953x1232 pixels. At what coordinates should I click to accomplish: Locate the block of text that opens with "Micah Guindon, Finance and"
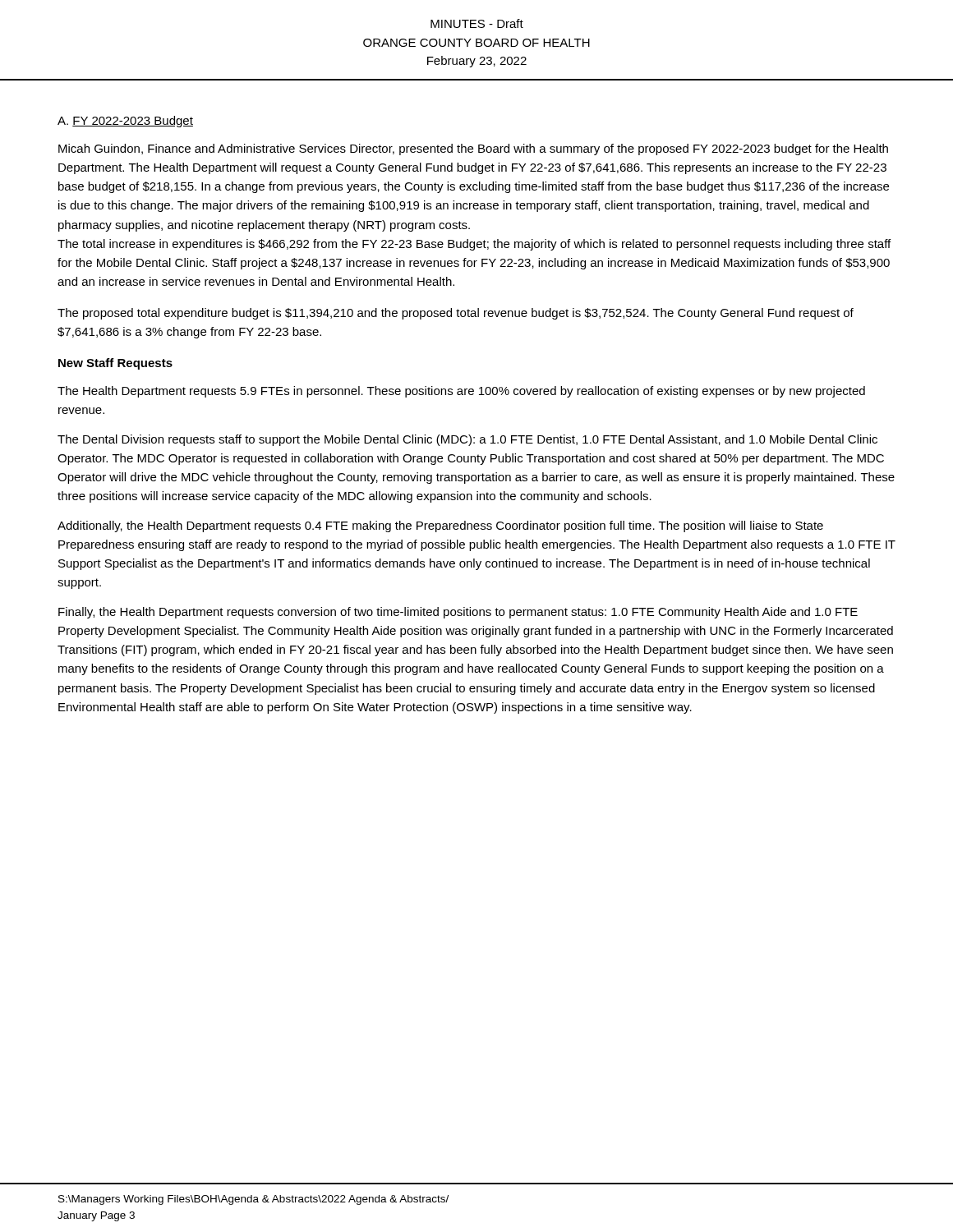click(474, 215)
